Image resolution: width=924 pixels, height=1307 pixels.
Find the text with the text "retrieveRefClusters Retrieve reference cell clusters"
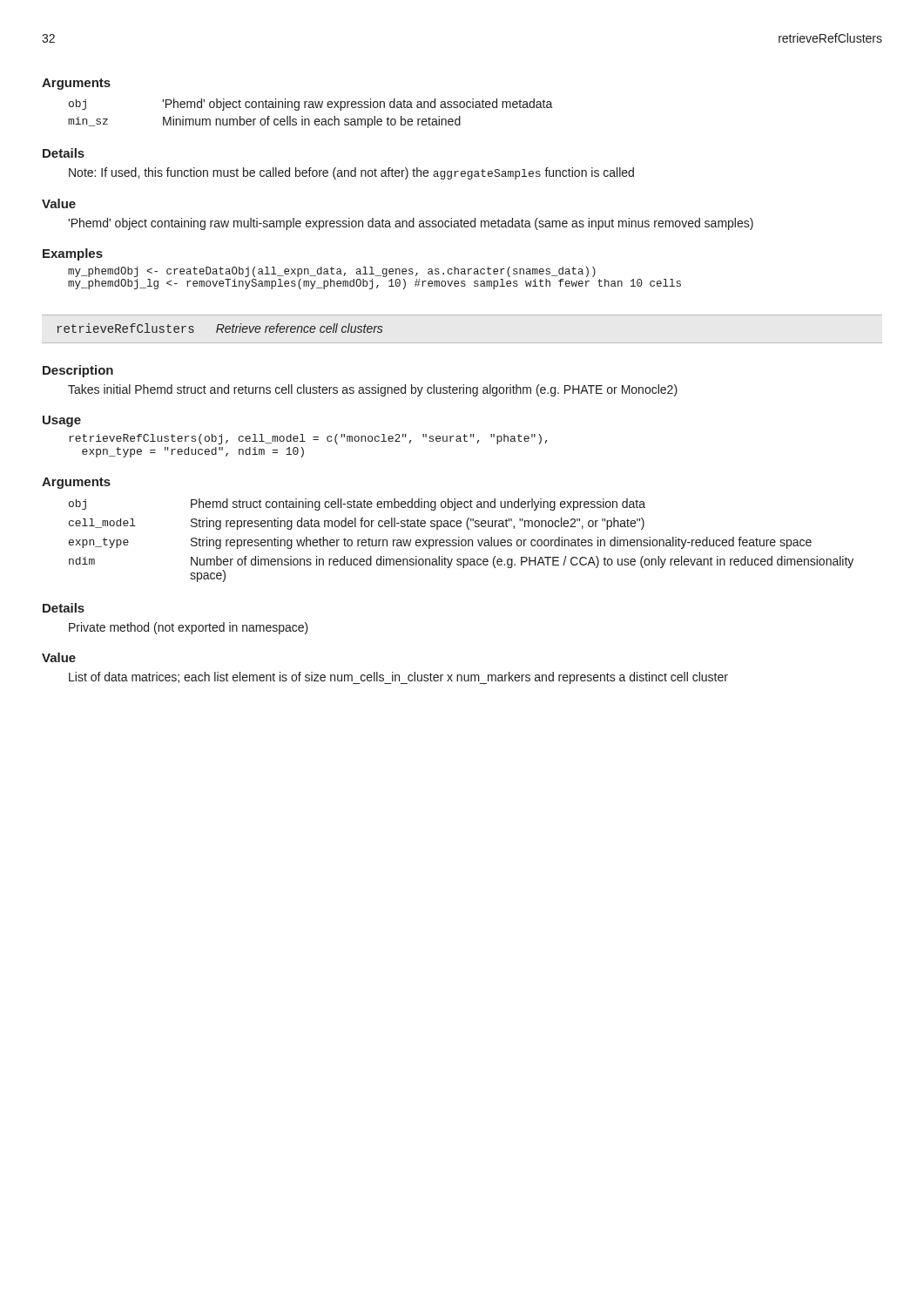pos(219,329)
